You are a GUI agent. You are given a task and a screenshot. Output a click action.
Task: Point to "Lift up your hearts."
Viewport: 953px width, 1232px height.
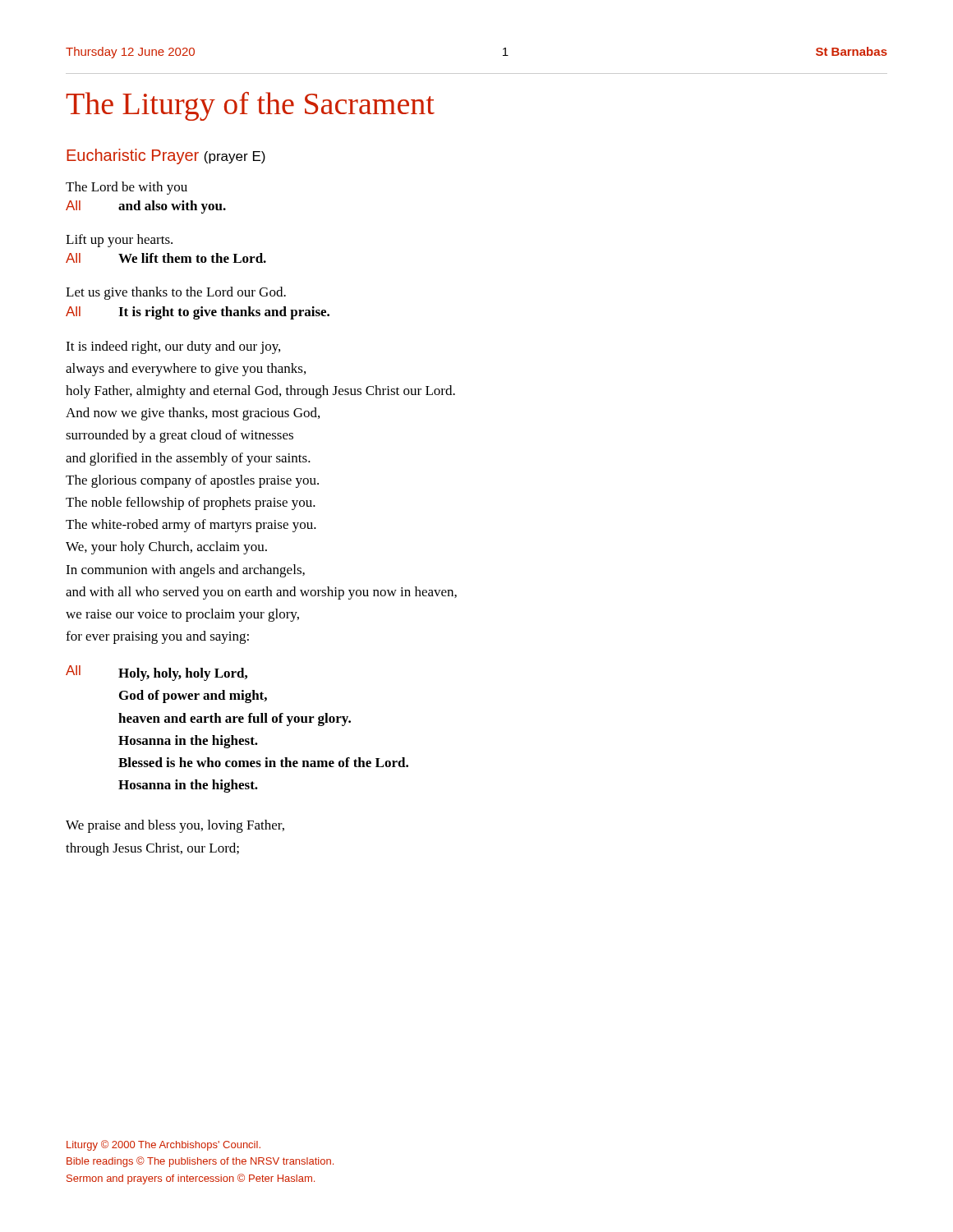coord(120,239)
